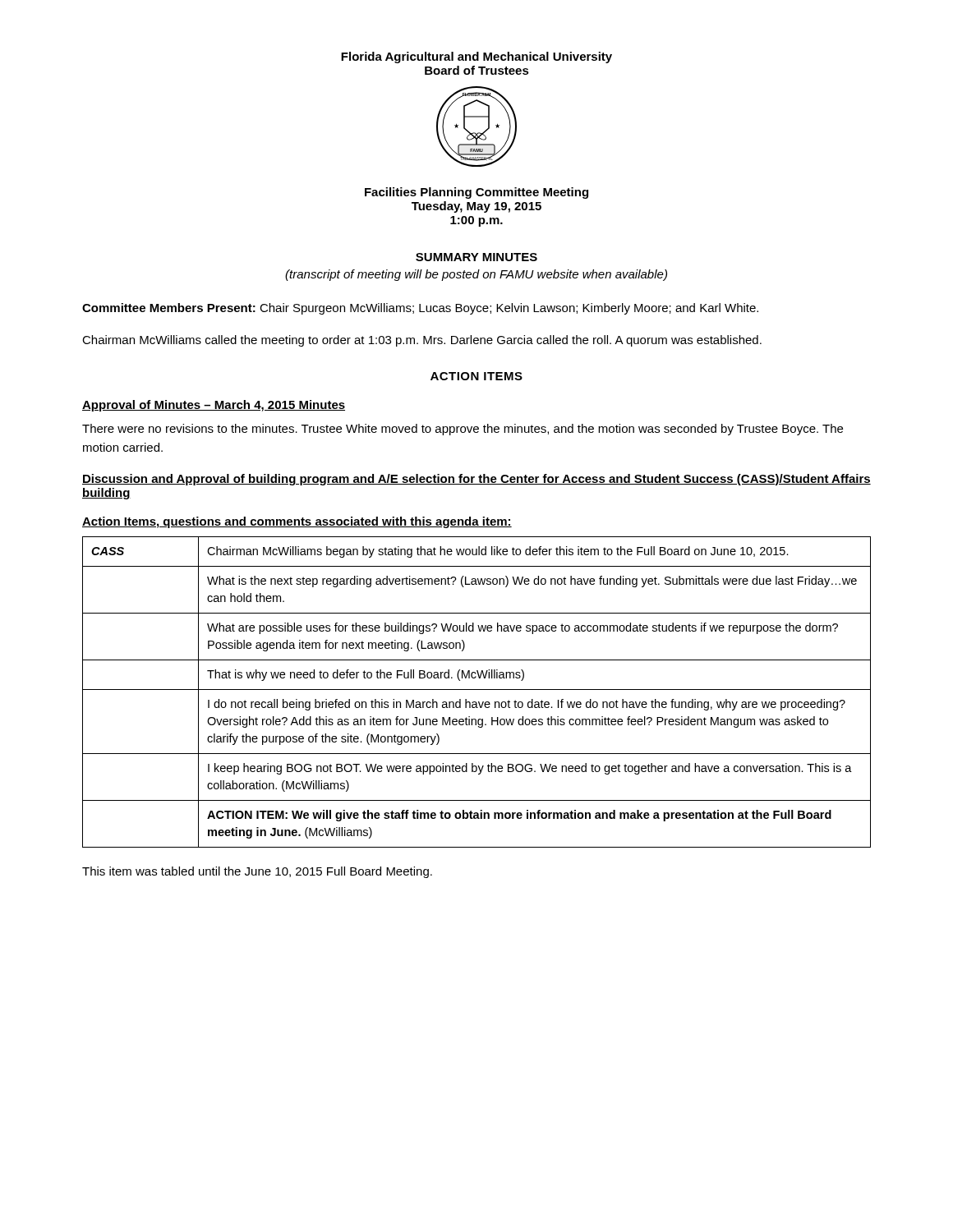953x1232 pixels.
Task: Find the text block starting "Approval of Minutes –"
Action: coord(214,405)
